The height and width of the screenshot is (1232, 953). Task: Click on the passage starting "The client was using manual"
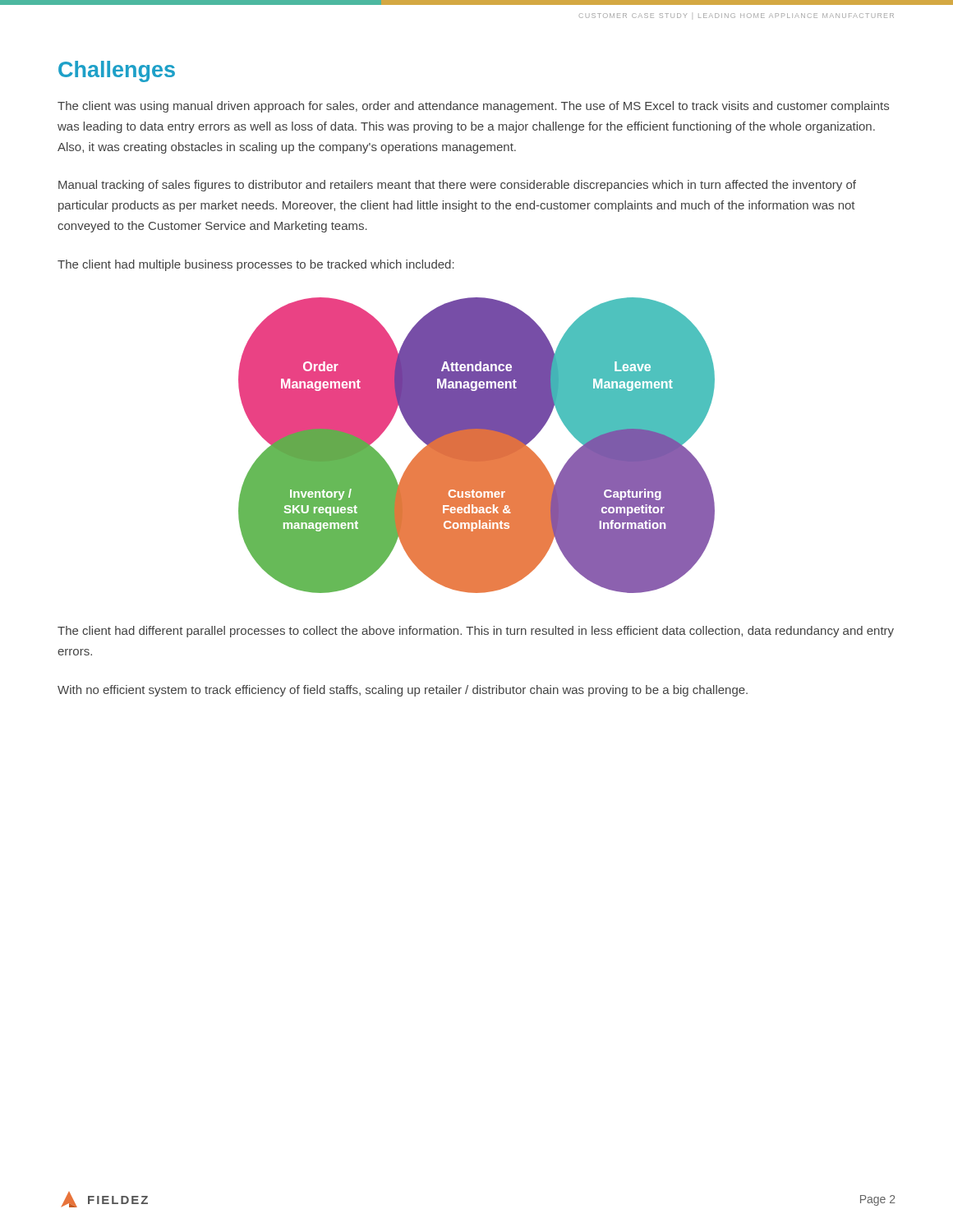click(x=473, y=126)
